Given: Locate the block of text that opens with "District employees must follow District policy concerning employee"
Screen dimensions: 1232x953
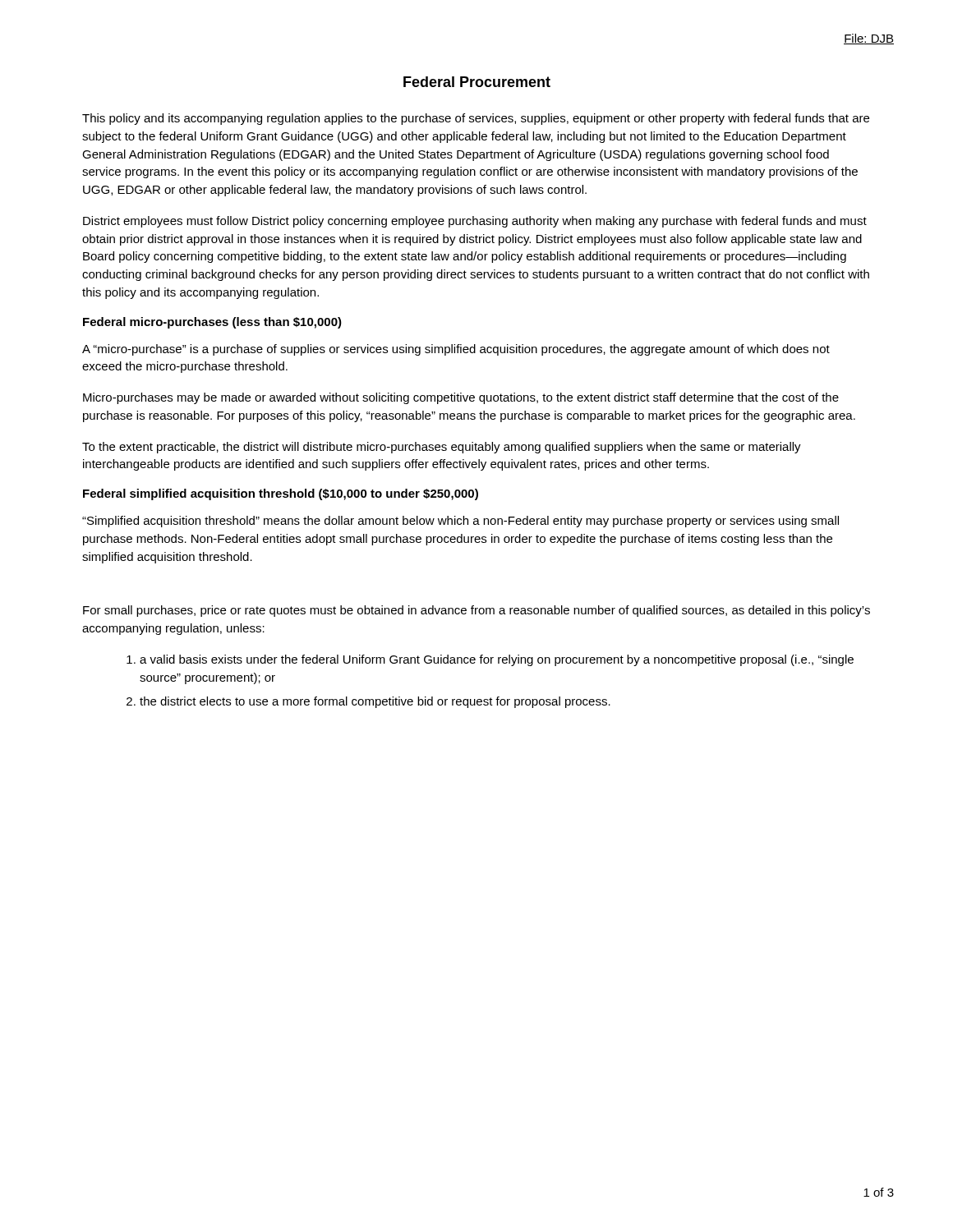Looking at the screenshot, I should [476, 256].
